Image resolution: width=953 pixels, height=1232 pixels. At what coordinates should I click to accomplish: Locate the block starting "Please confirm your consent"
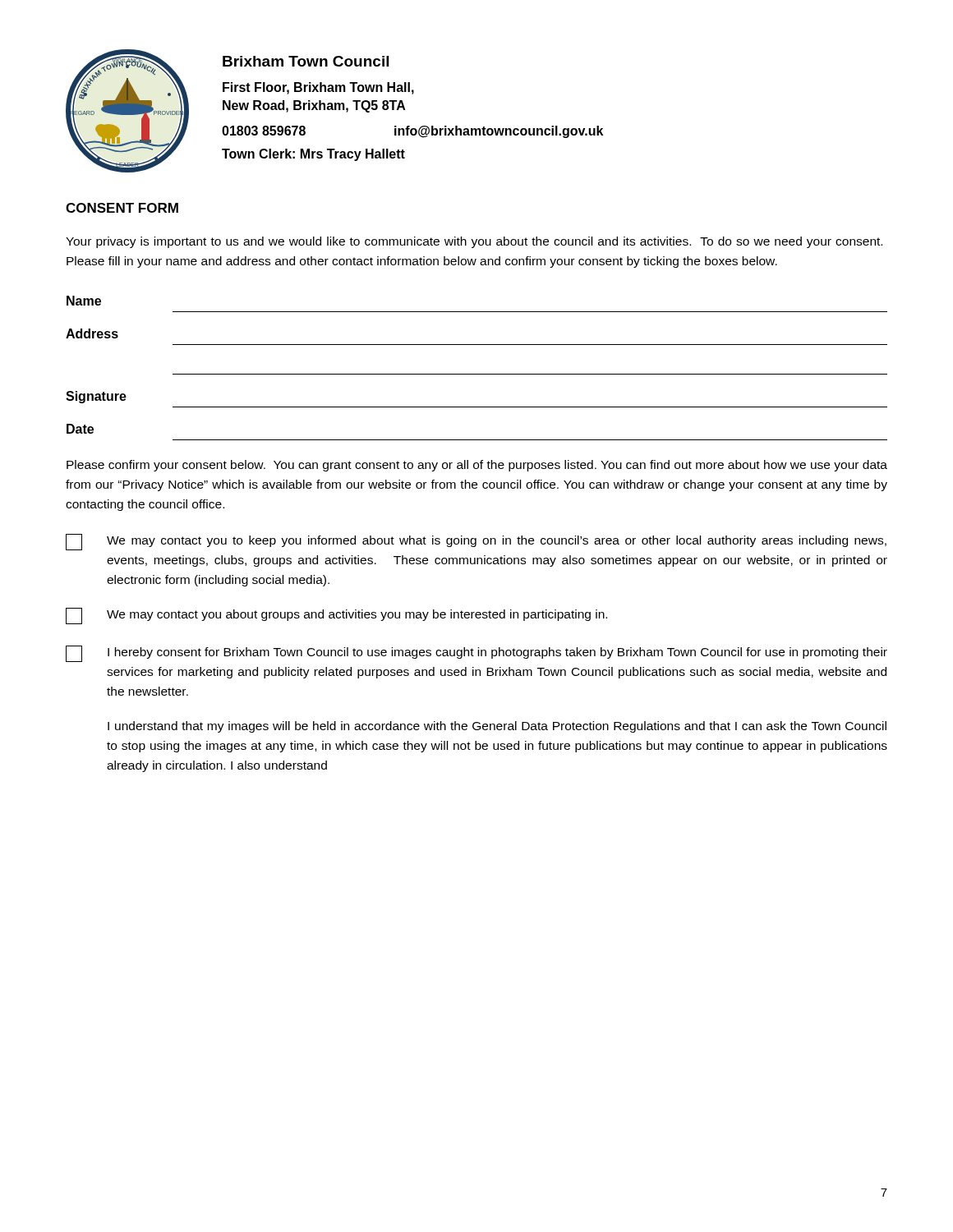[x=476, y=484]
